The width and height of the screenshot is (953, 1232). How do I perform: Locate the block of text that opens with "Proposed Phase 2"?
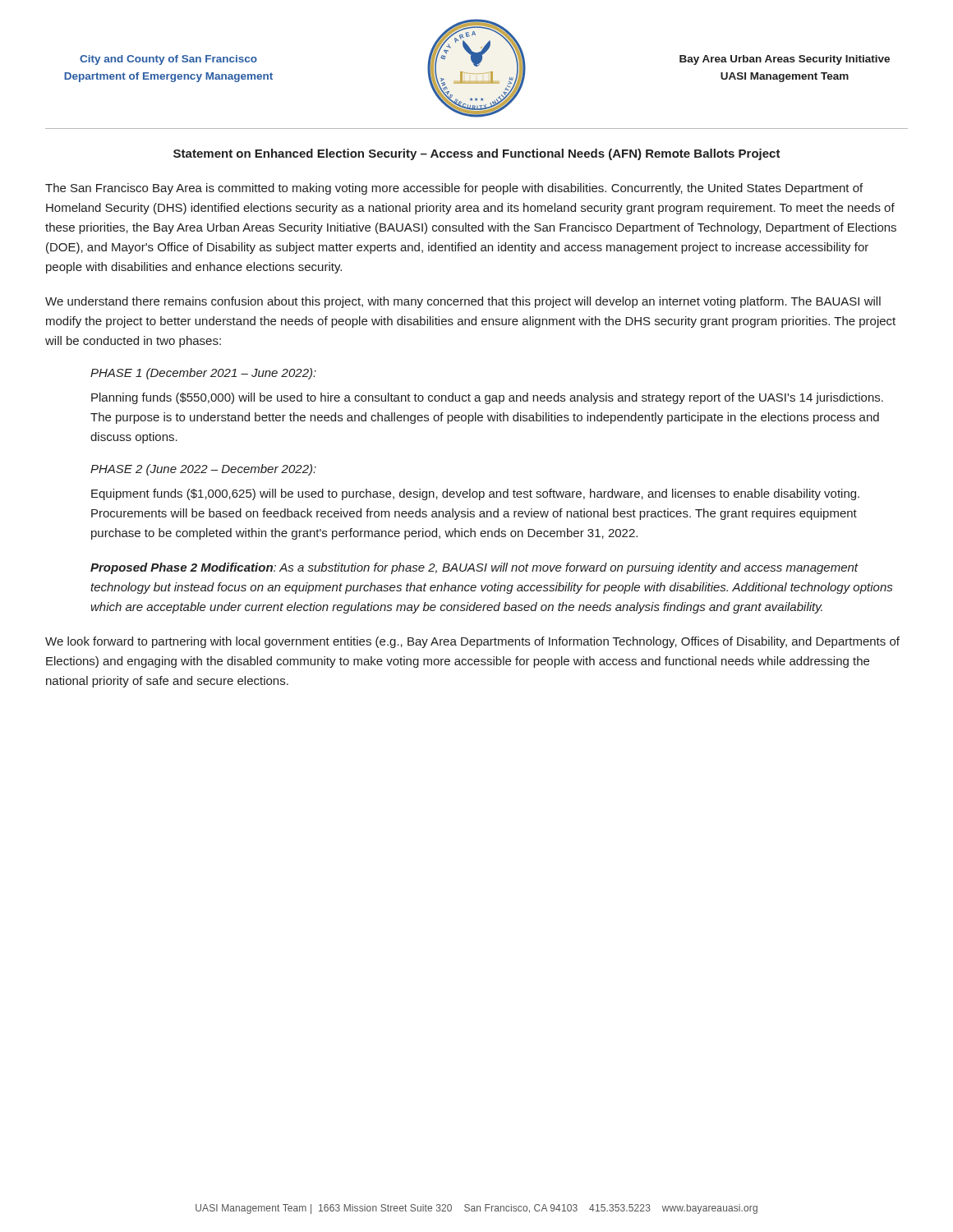(x=492, y=587)
